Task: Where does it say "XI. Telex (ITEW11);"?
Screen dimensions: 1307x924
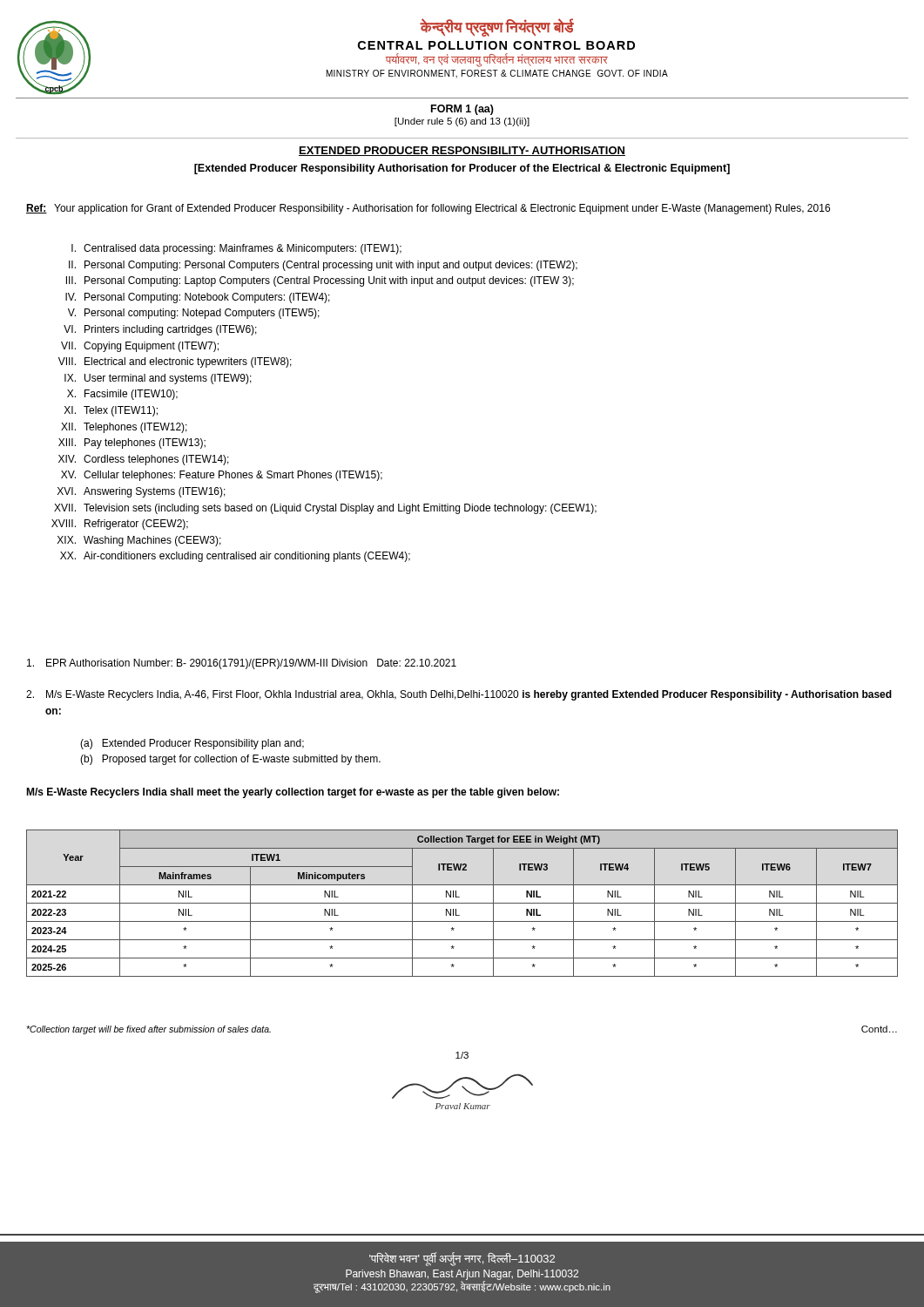Action: [92, 411]
